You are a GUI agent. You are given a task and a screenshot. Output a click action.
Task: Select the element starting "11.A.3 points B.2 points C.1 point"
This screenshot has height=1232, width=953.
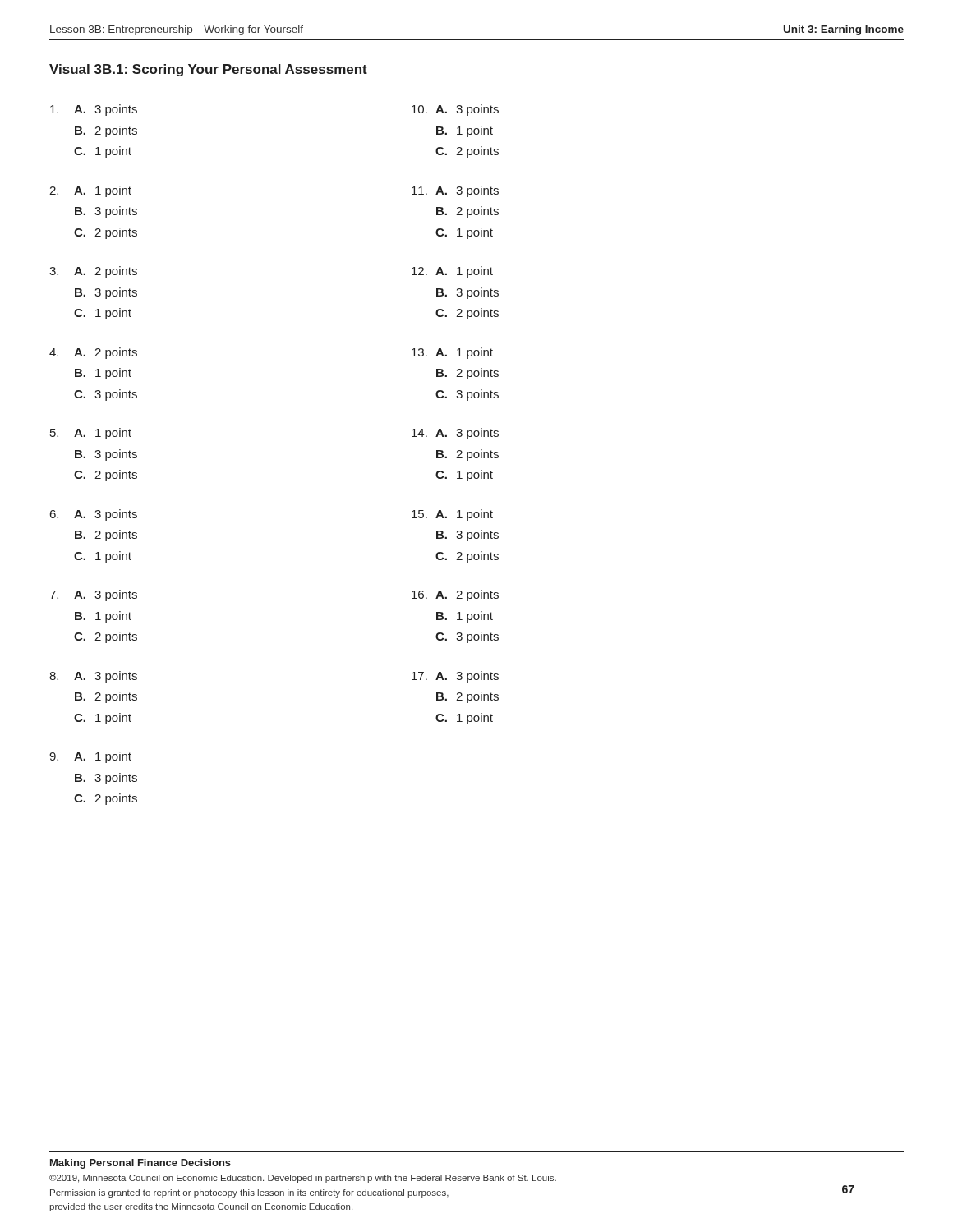coord(455,191)
